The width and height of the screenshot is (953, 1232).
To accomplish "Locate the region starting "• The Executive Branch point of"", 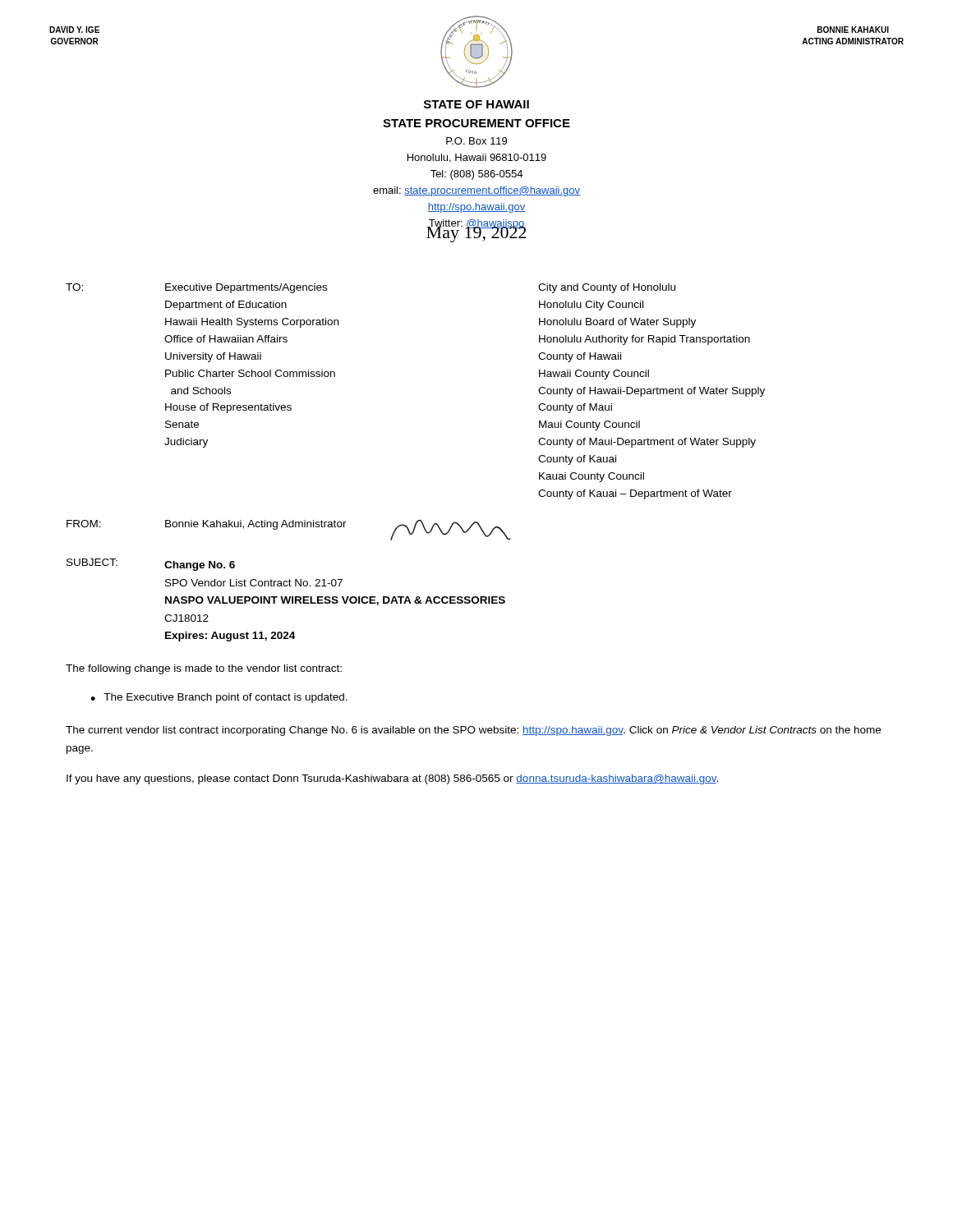I will (219, 699).
